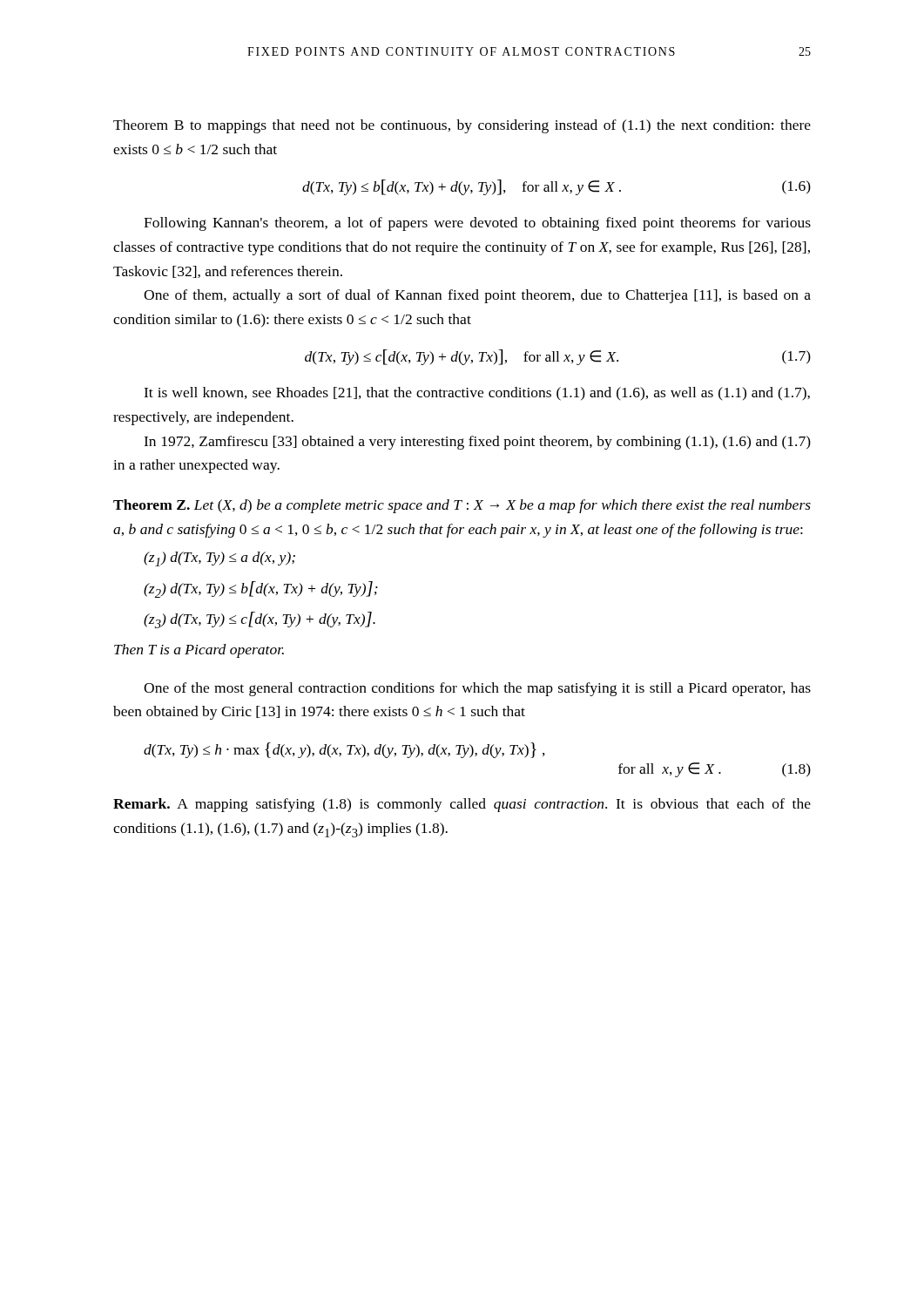924x1307 pixels.
Task: Click on the text block that reads "Theorem Z. Let (X, d) be"
Action: coord(462,517)
